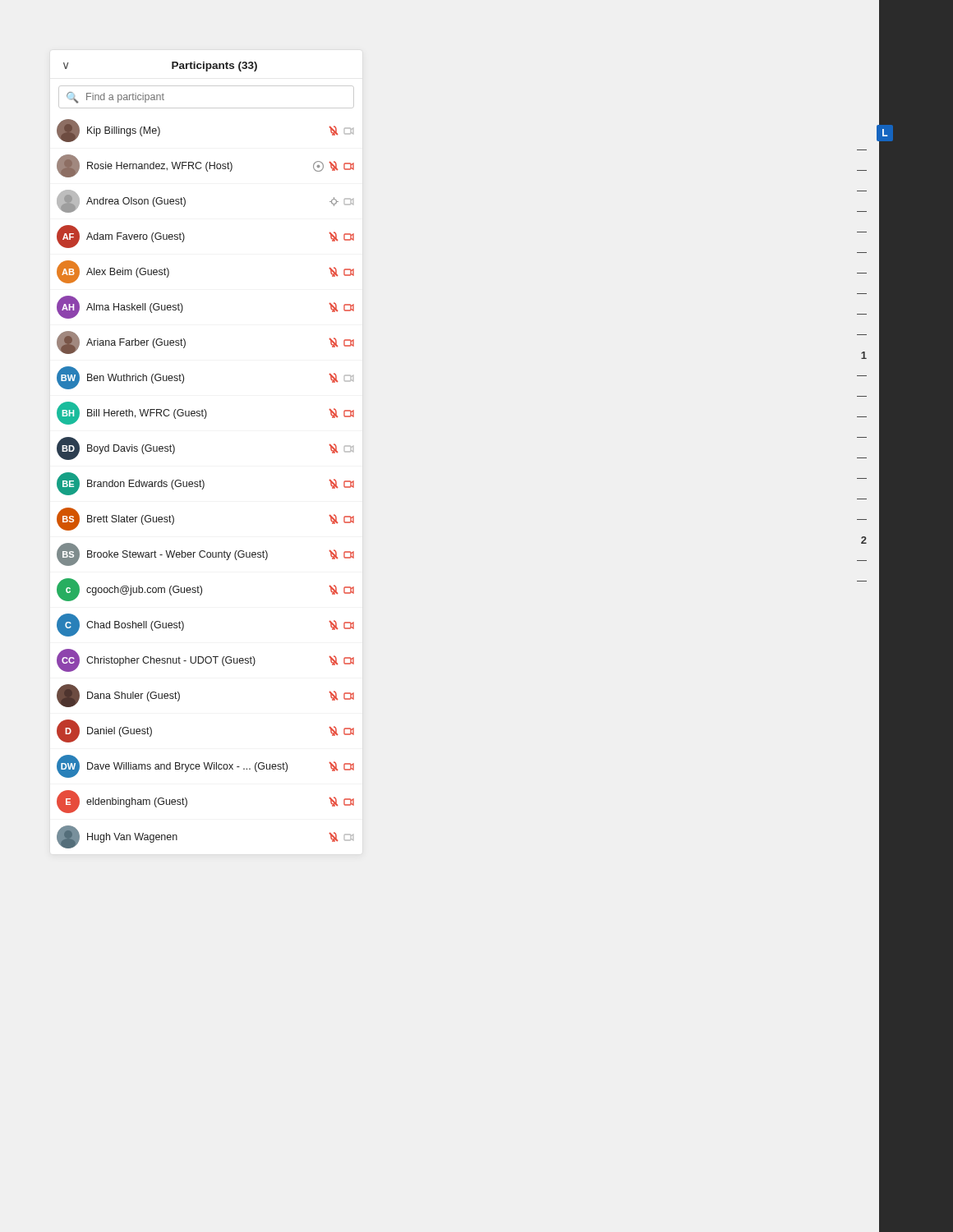Point to the text starting "E eldenbingham (Guest)"
Image resolution: width=953 pixels, height=1232 pixels.
coord(155,801)
